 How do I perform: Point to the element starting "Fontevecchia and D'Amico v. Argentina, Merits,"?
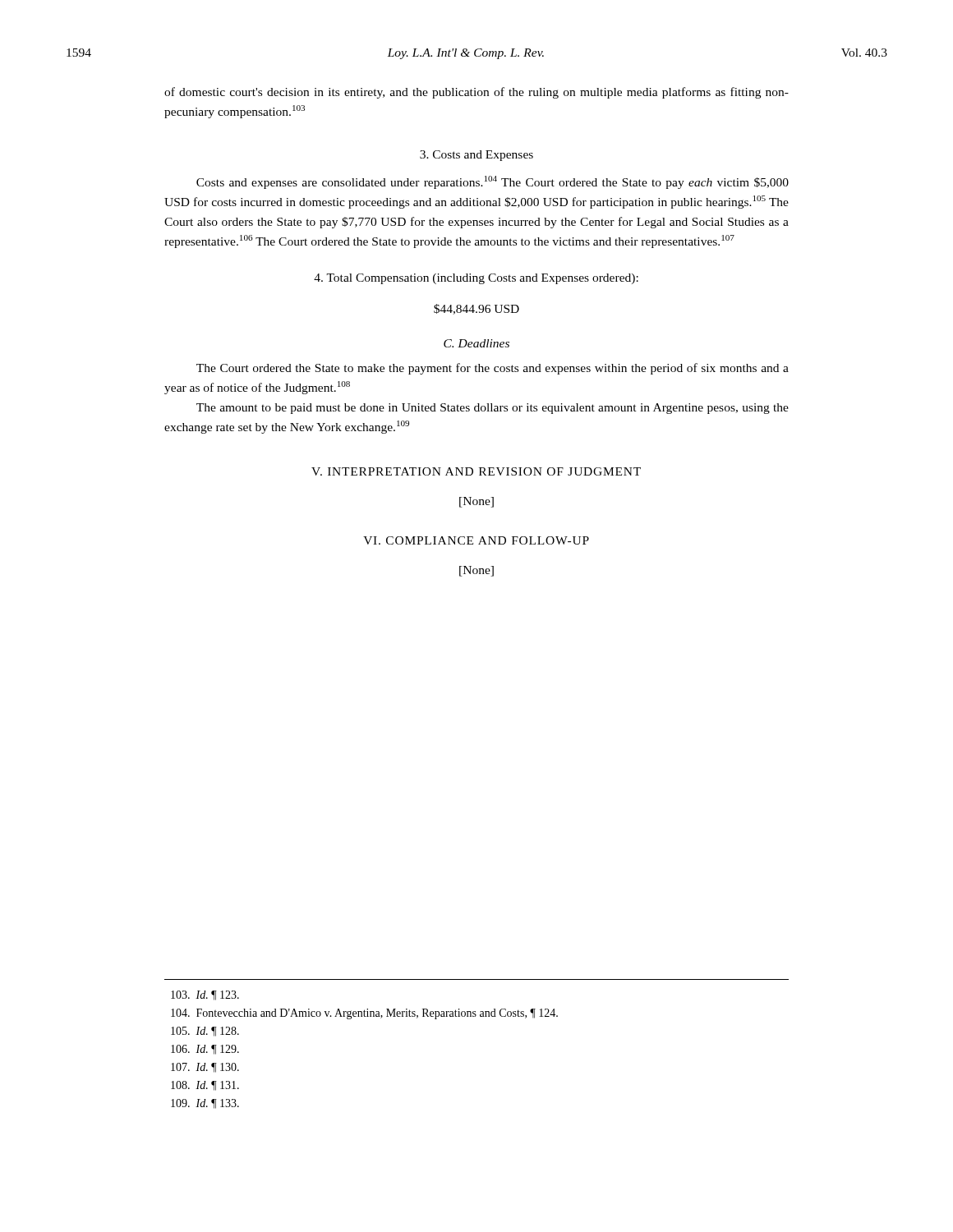tap(361, 1013)
